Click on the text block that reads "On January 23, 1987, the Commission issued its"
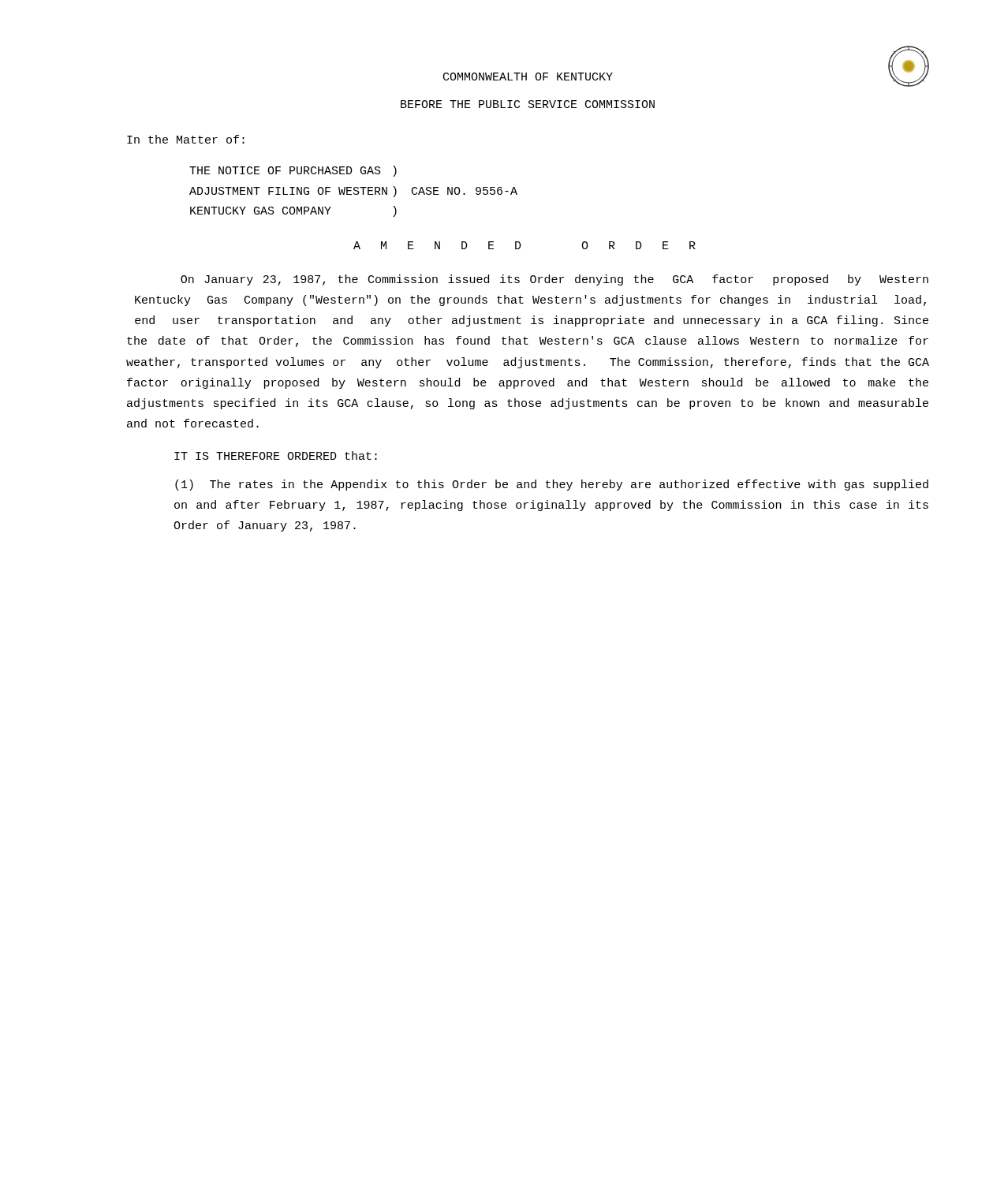Screen dimensions: 1183x1008 (x=528, y=352)
